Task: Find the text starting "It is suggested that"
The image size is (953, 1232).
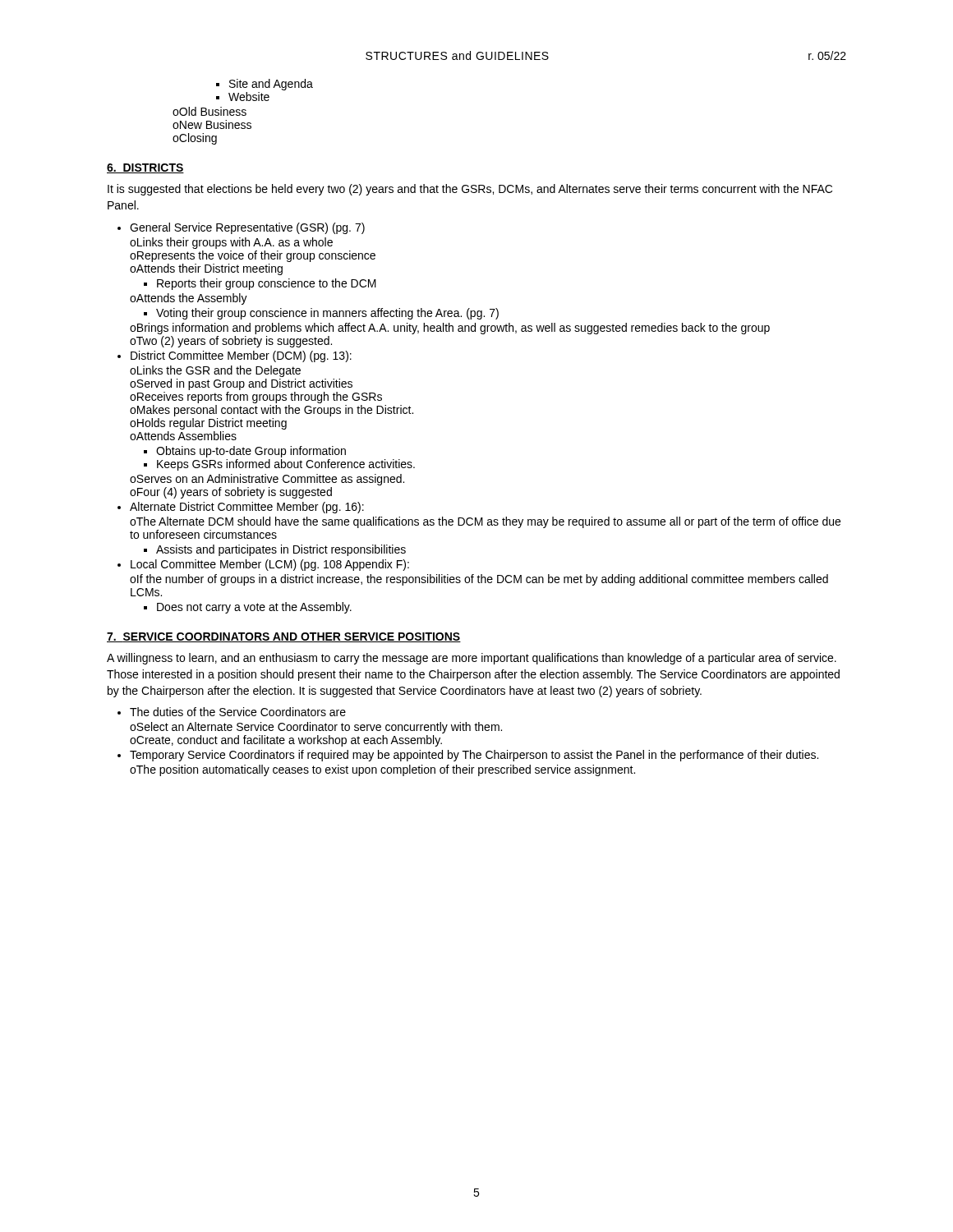Action: tap(470, 197)
